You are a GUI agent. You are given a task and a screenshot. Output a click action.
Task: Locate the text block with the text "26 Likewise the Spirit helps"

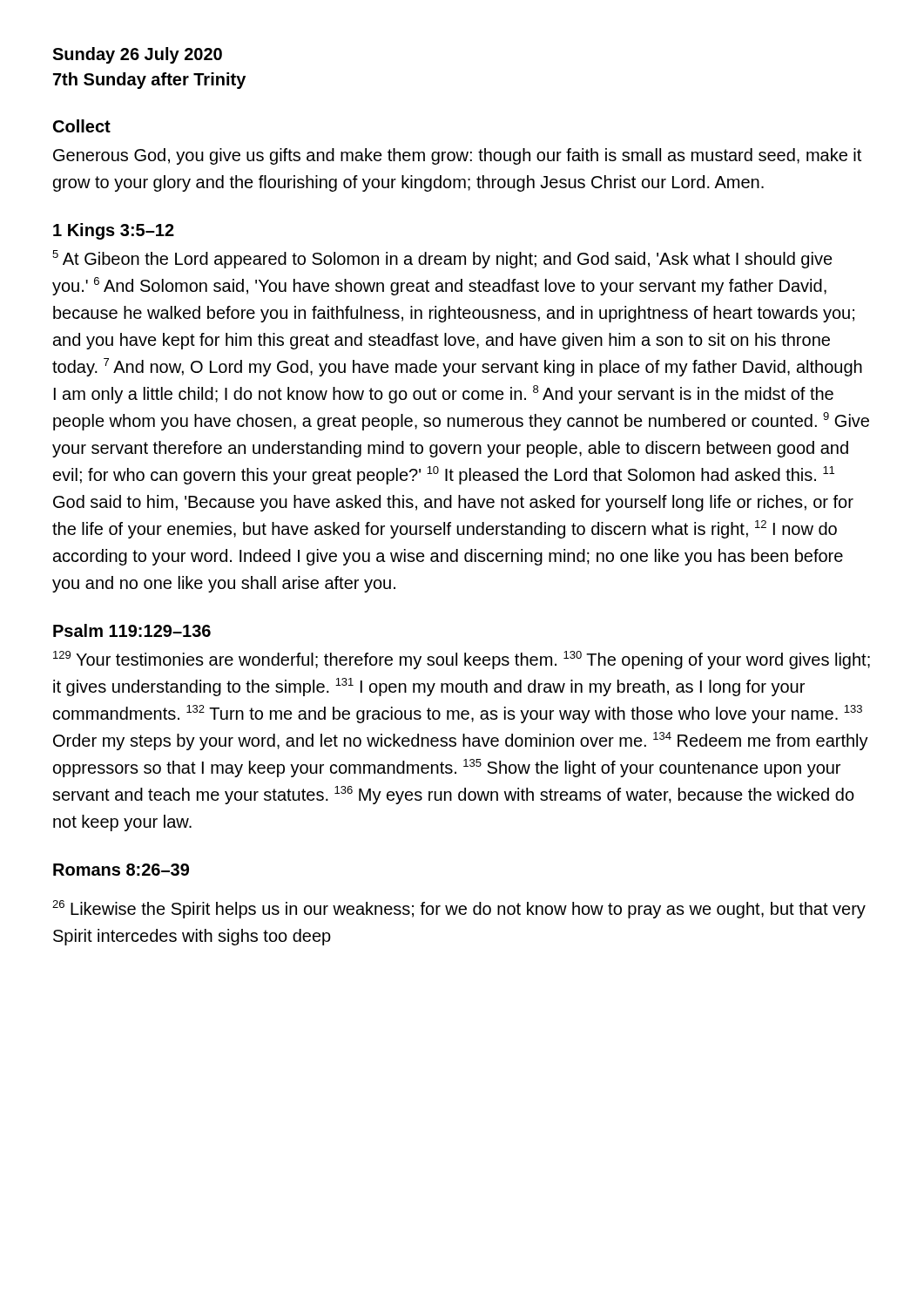[x=459, y=922]
